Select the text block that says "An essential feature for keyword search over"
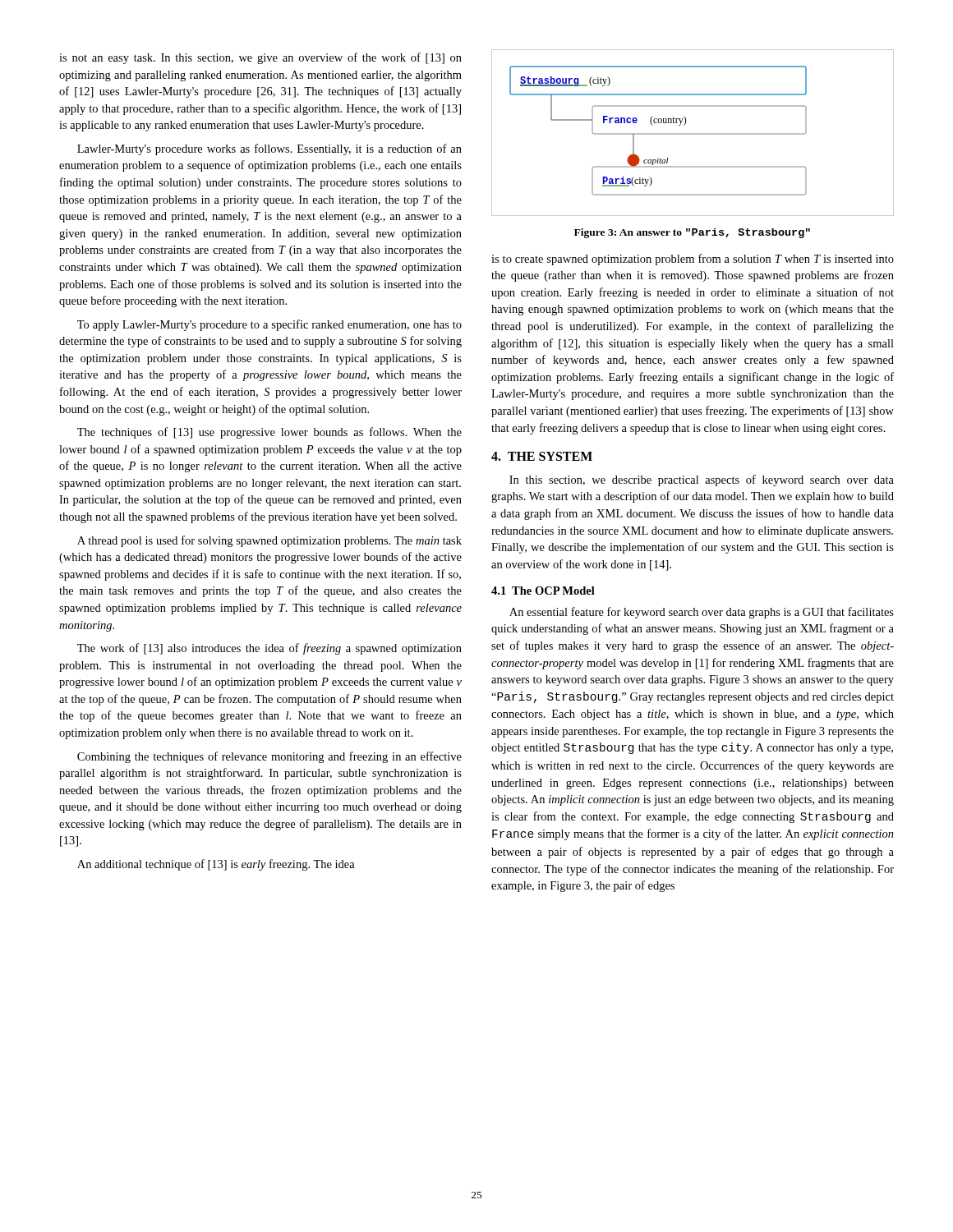The height and width of the screenshot is (1232, 953). (x=693, y=749)
